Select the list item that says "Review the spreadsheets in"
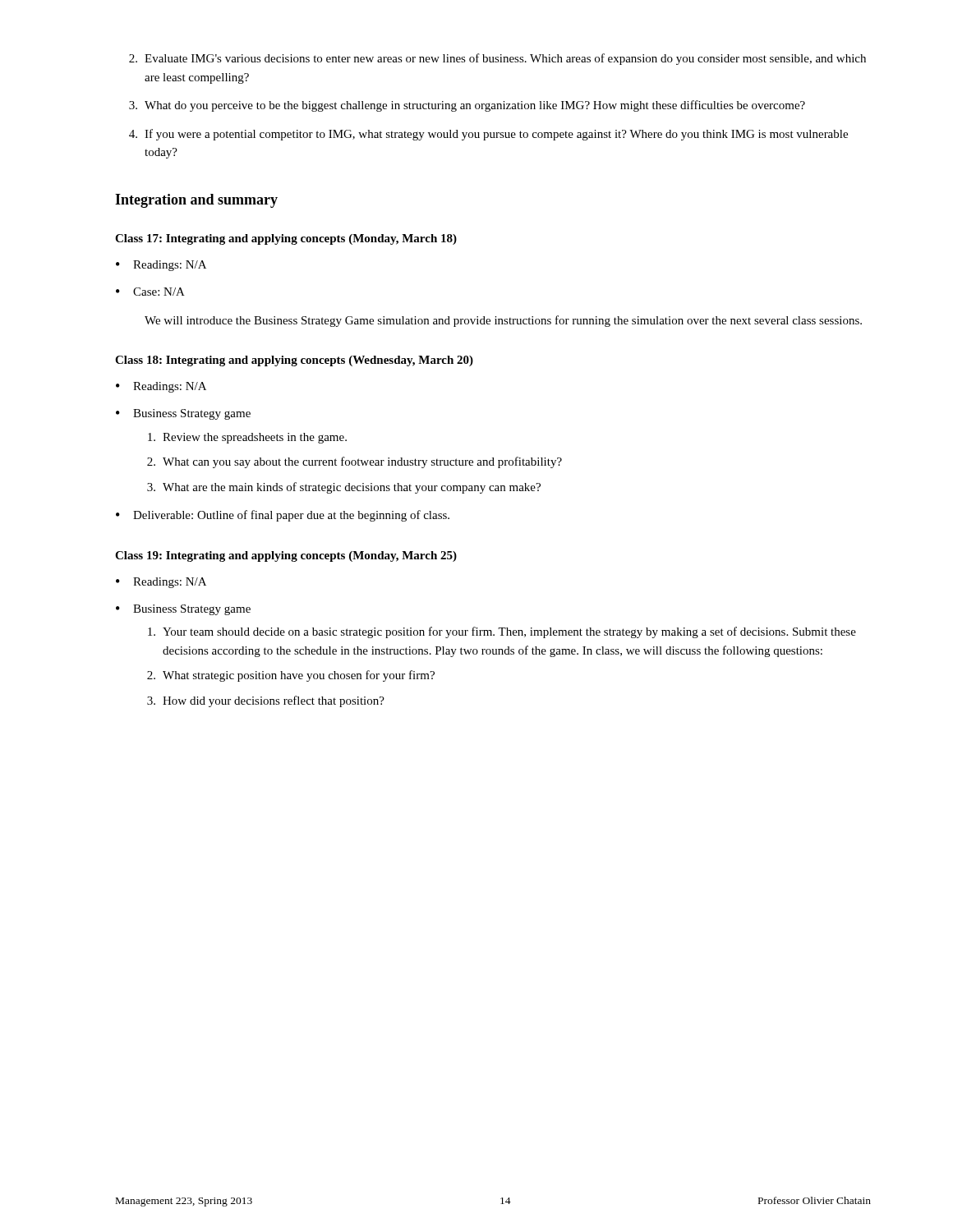The height and width of the screenshot is (1232, 953). [247, 438]
